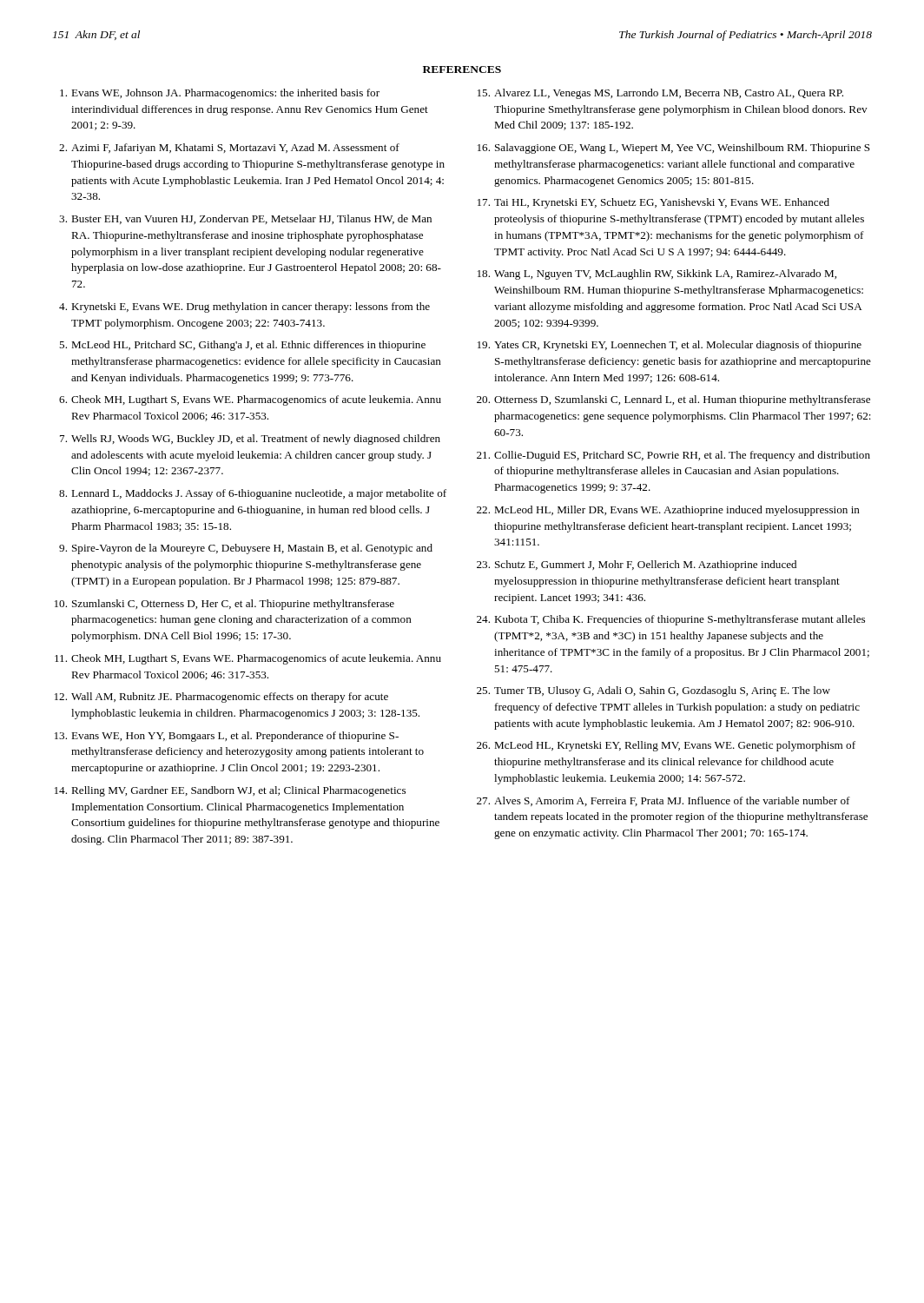Click on the list item that reads "3. Buster EH, van Vuuren"

click(251, 252)
